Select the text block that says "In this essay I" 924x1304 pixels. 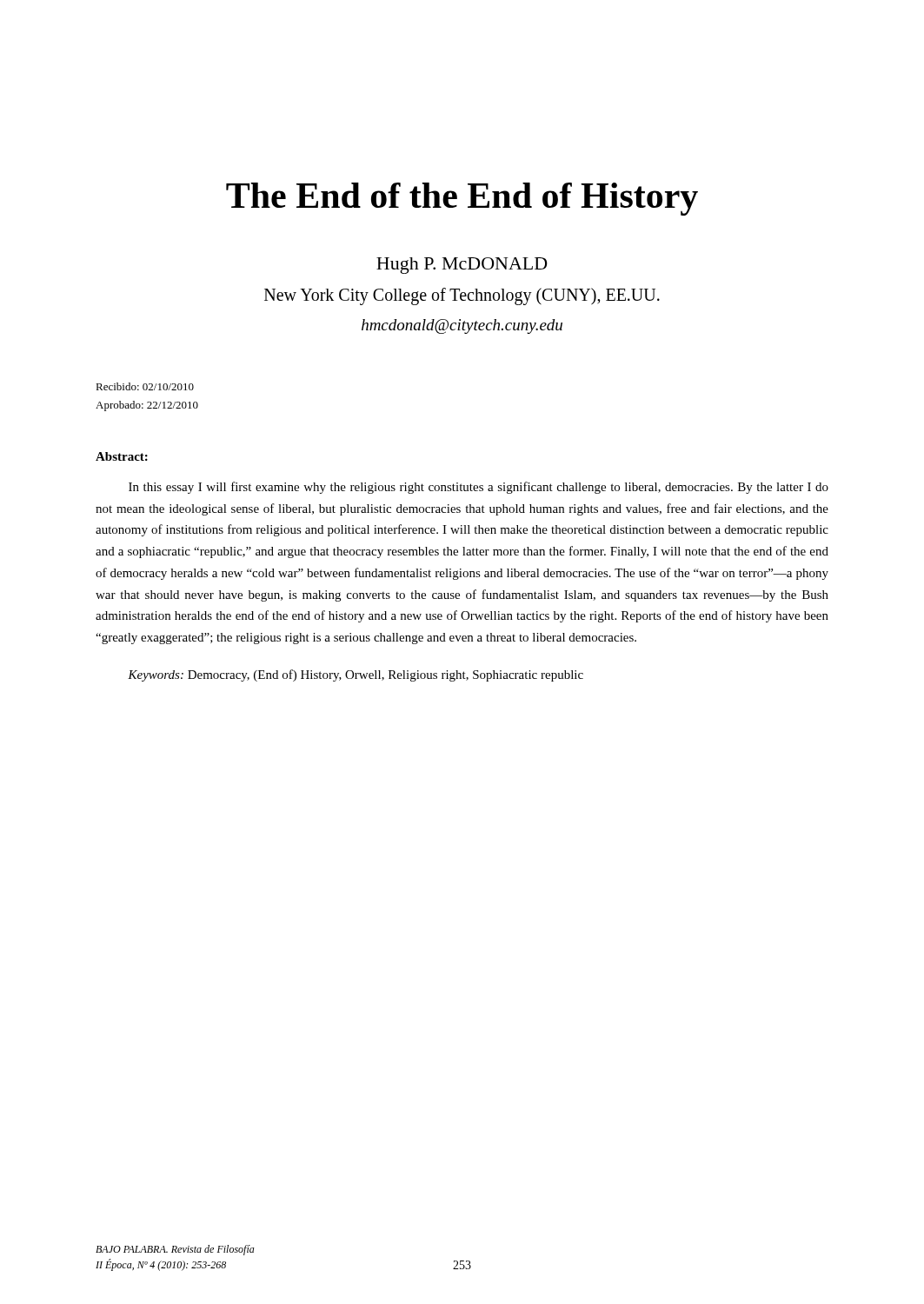(462, 562)
